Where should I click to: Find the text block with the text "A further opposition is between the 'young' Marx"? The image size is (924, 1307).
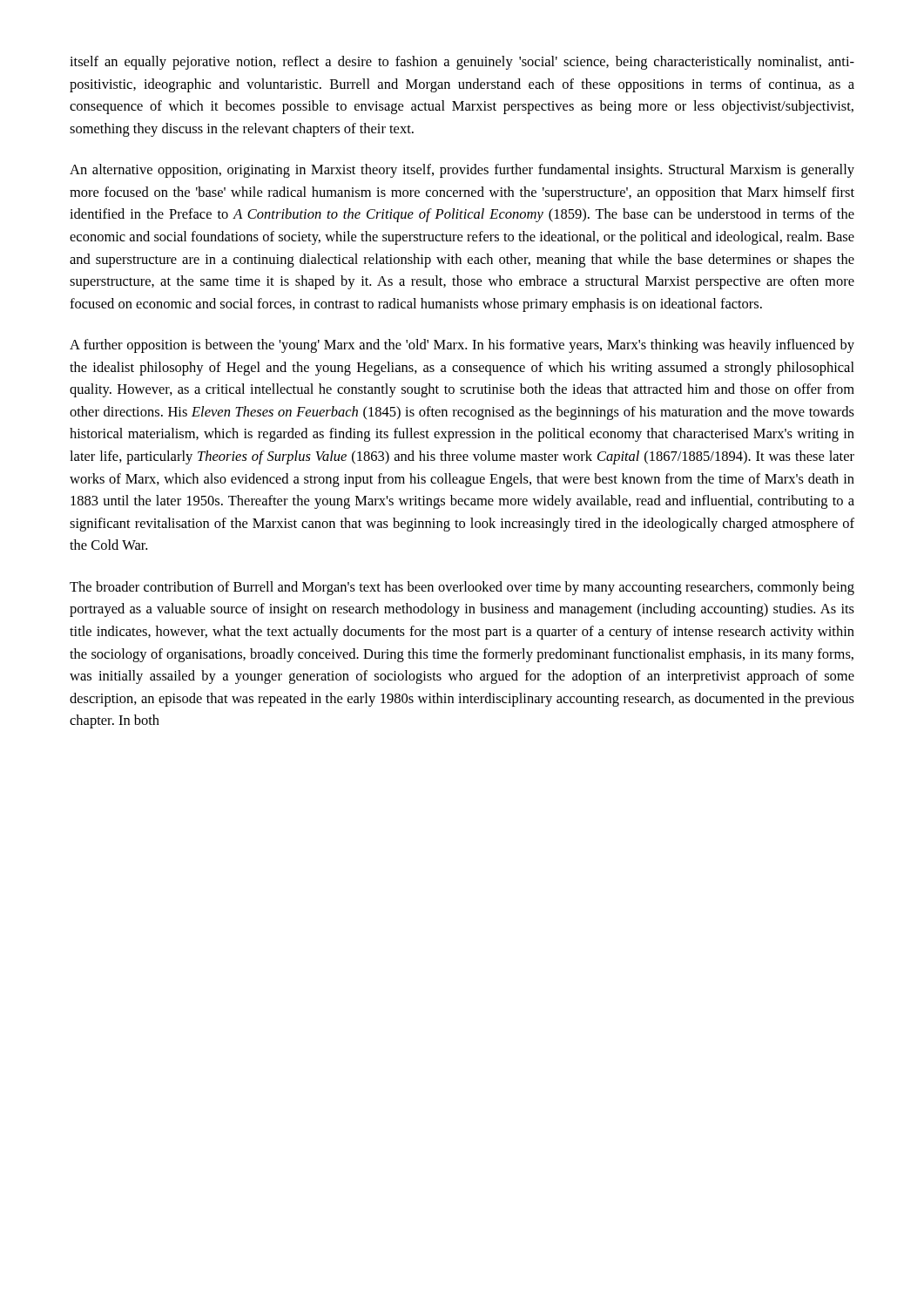tap(462, 445)
